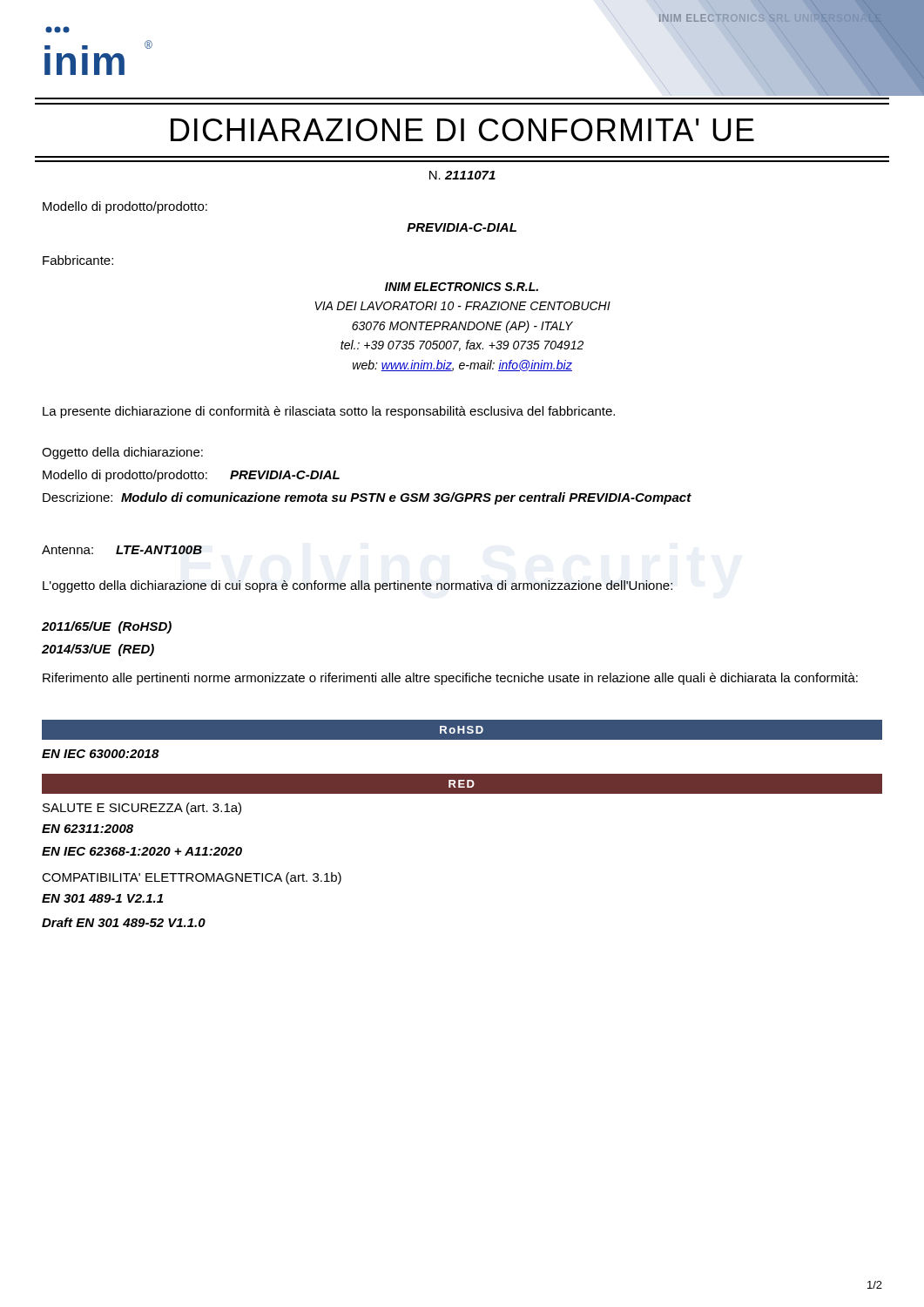The width and height of the screenshot is (924, 1307).
Task: Point to "Modello di prodotto/prodotto:"
Action: (x=125, y=206)
